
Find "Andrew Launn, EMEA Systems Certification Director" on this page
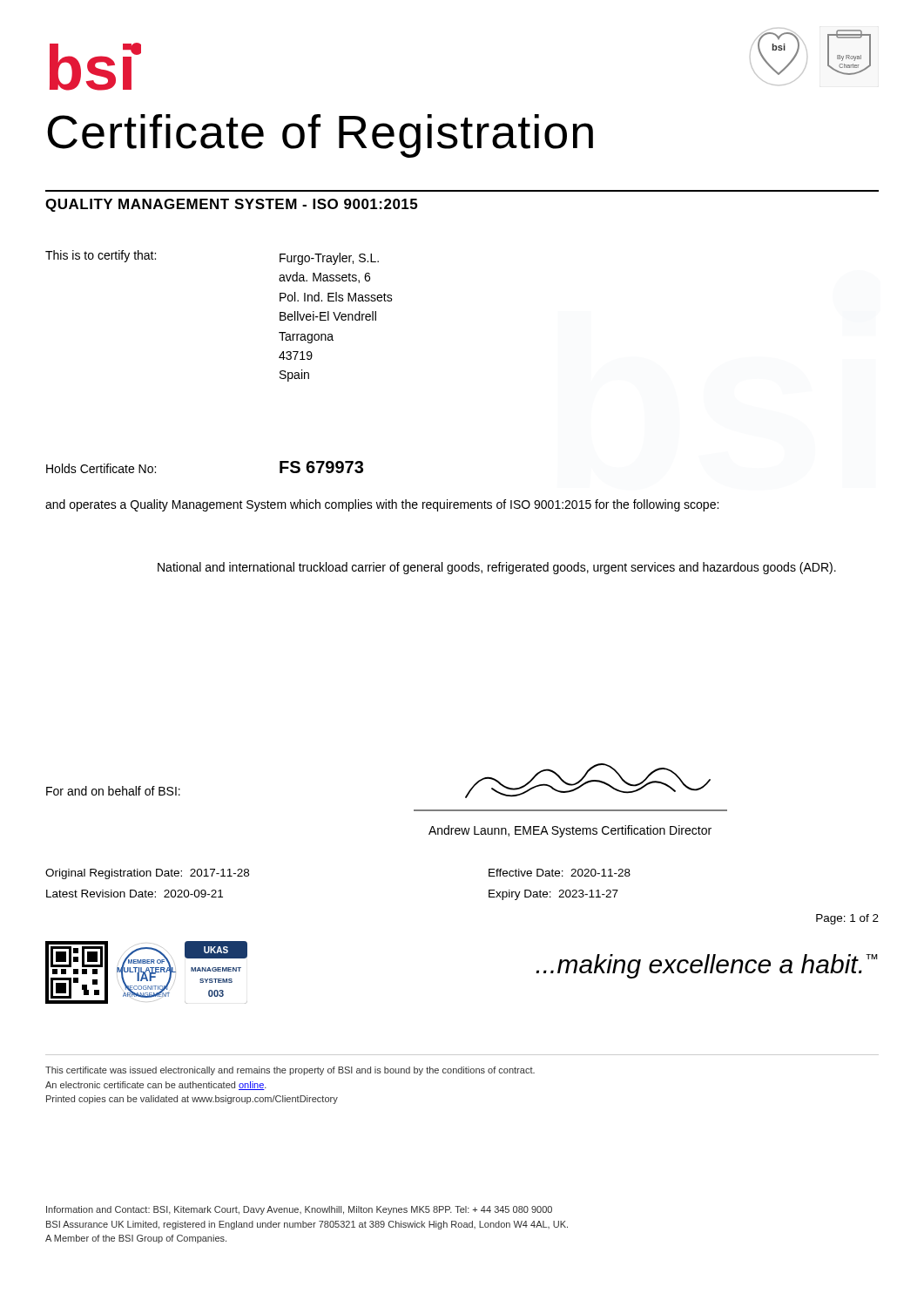[x=570, y=830]
